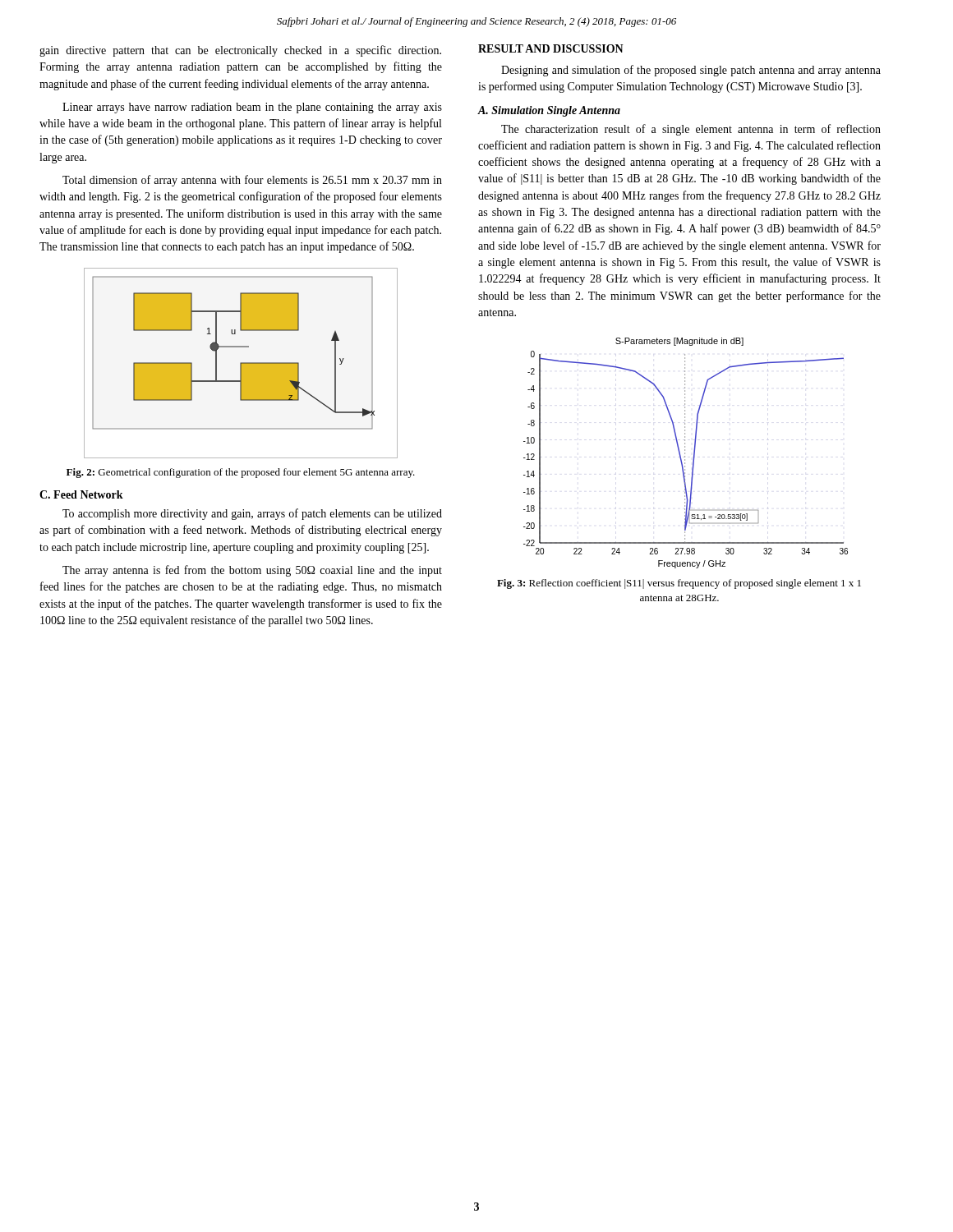Click the caption that begins "Fig. 2: Geometrical configuration of the proposed four"
953x1232 pixels.
coord(241,471)
